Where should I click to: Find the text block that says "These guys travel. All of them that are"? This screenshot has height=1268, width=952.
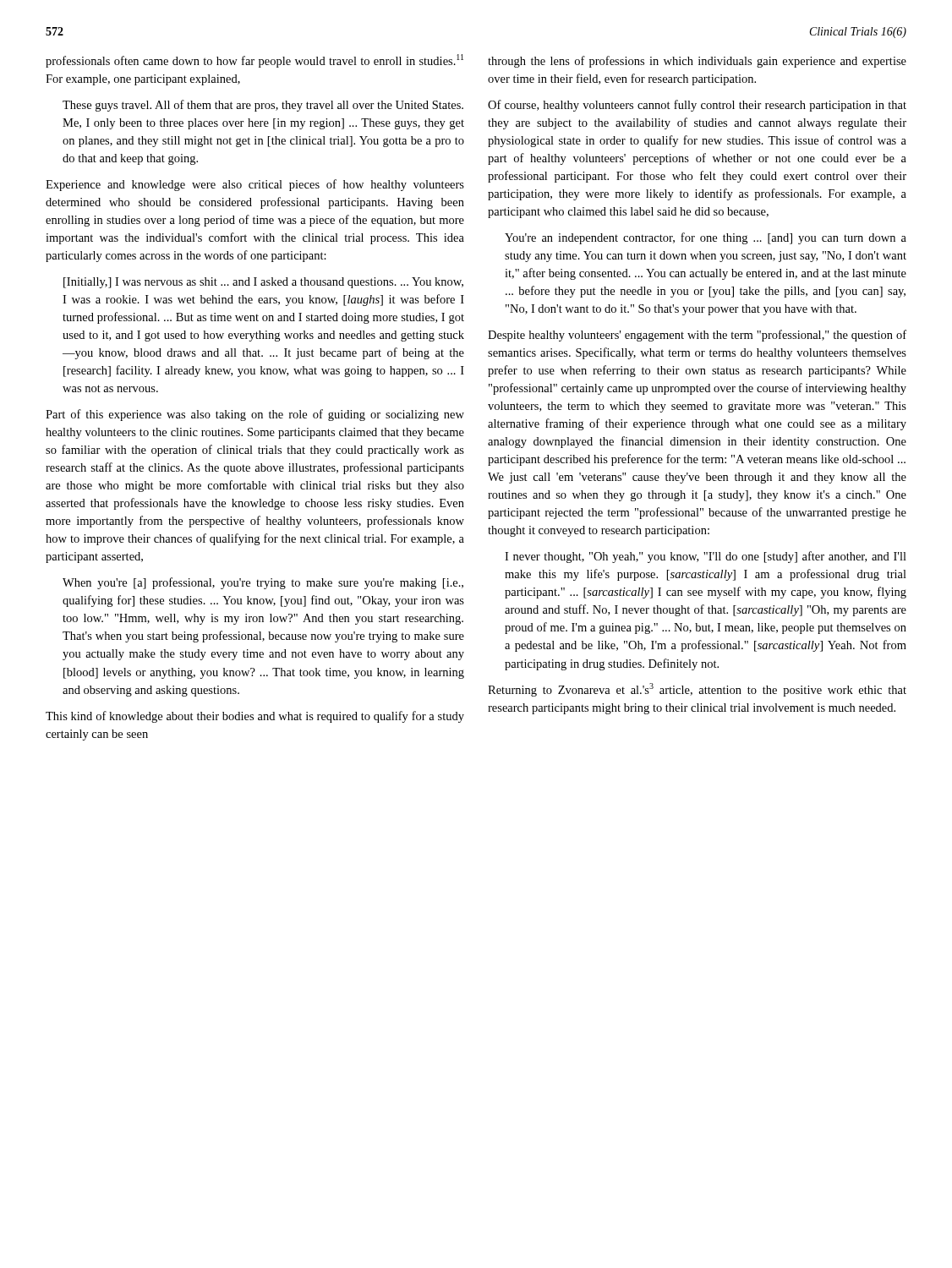coord(263,132)
